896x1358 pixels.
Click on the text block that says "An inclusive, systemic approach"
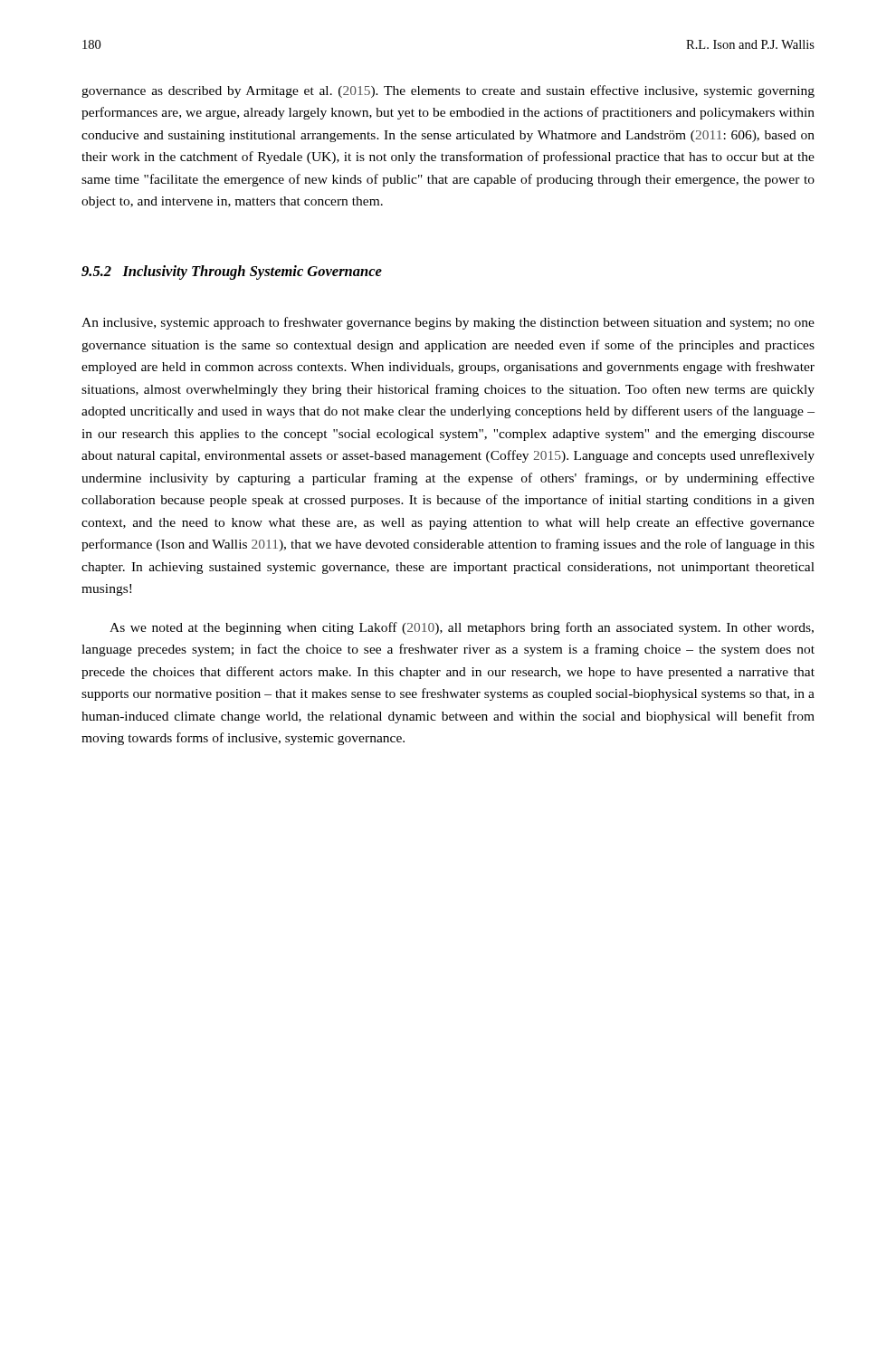pyautogui.click(x=448, y=455)
